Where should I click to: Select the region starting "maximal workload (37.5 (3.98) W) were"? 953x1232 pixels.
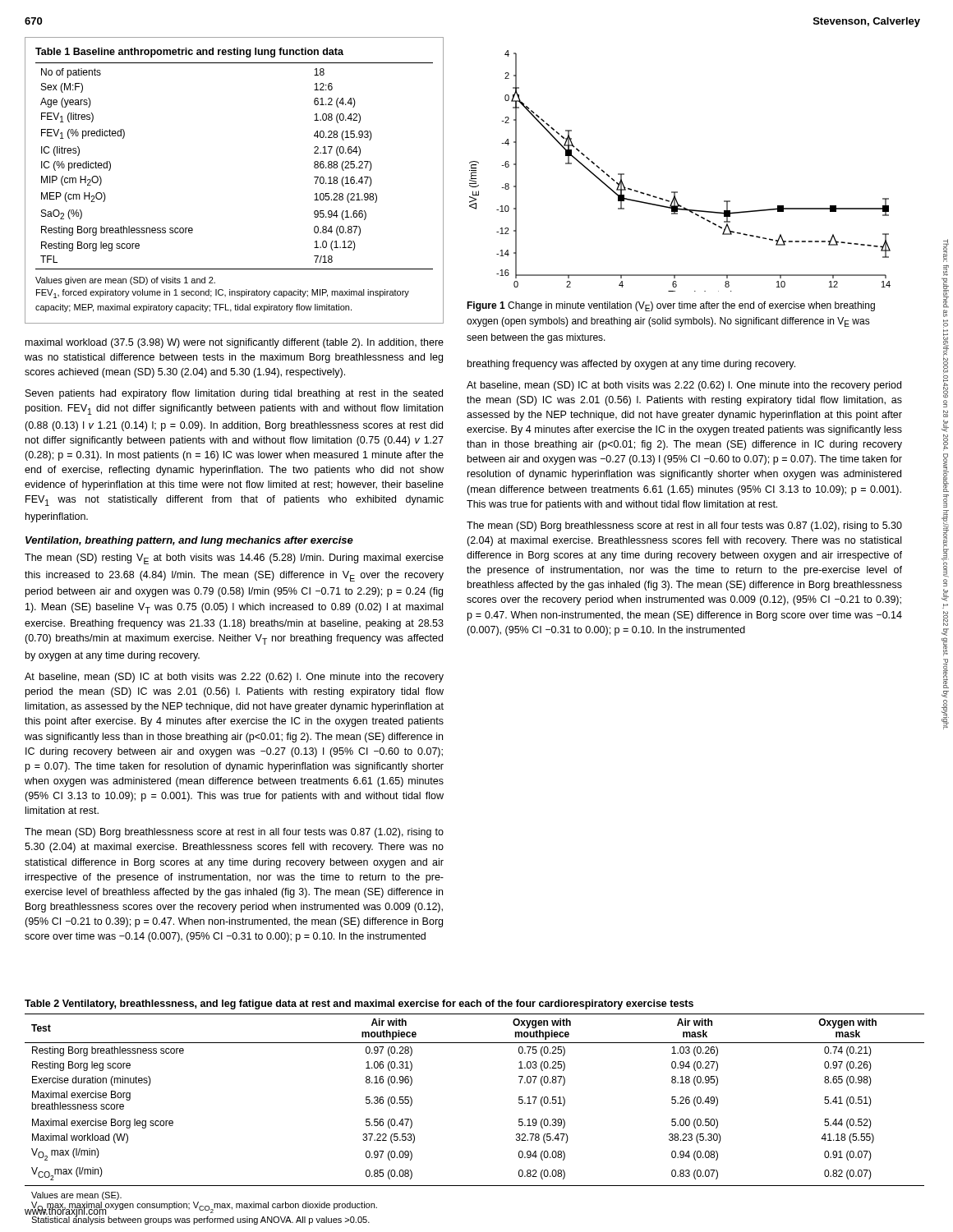(234, 357)
